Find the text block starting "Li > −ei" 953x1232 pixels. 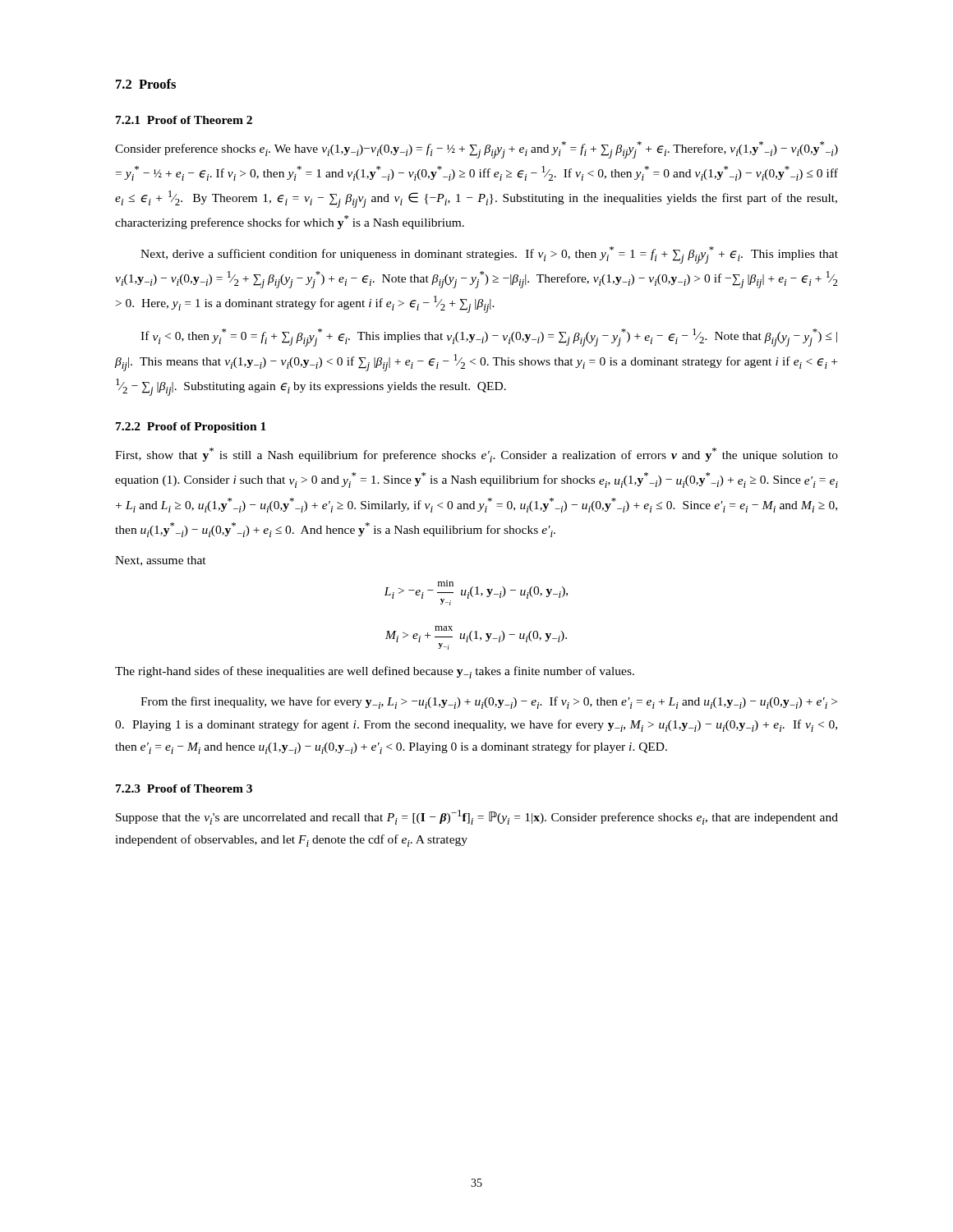click(x=476, y=593)
